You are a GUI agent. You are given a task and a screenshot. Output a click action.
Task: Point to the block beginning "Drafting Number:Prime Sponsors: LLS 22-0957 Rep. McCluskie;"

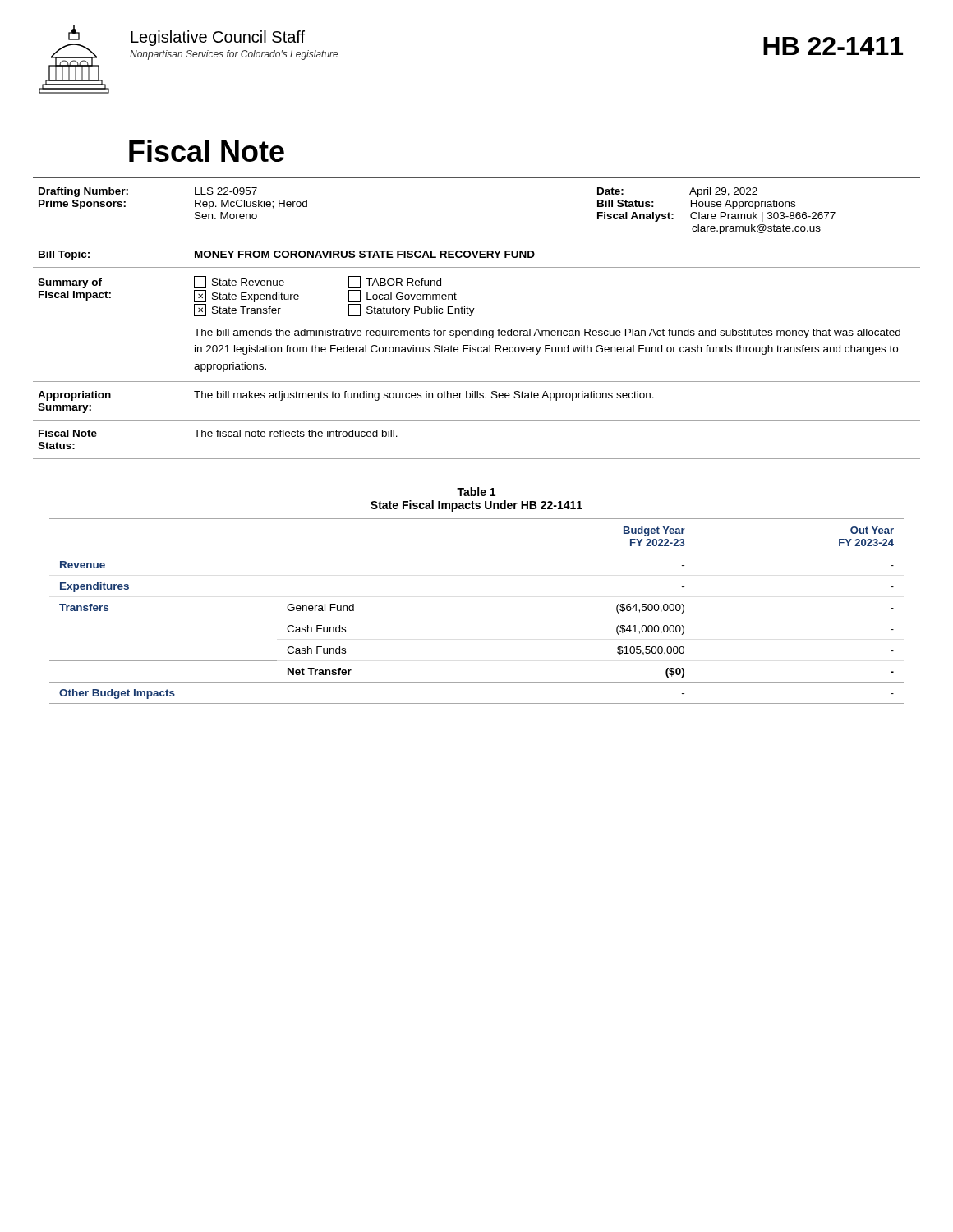tap(87, 192)
